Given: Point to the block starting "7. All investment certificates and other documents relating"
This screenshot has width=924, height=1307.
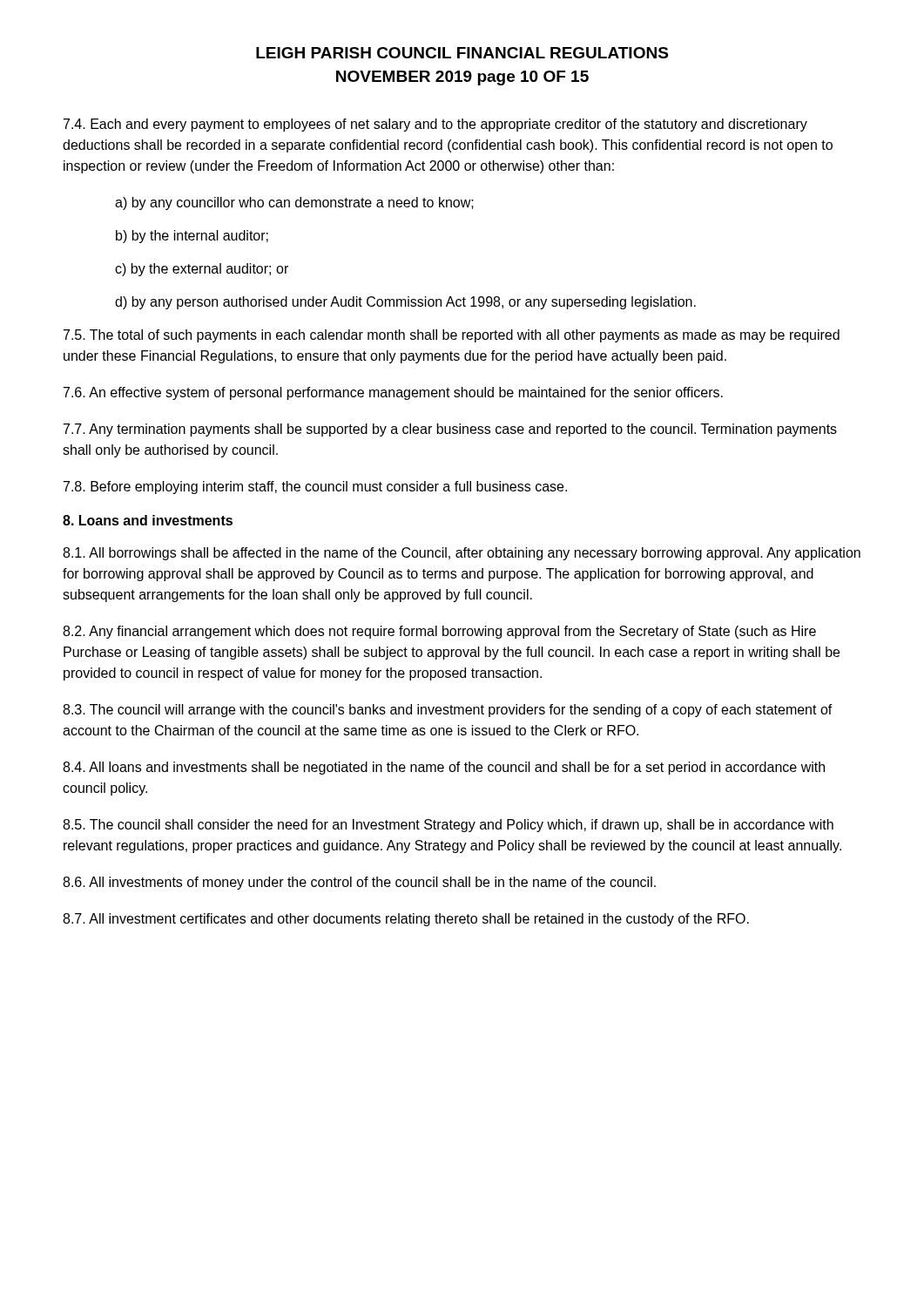Looking at the screenshot, I should coord(406,919).
